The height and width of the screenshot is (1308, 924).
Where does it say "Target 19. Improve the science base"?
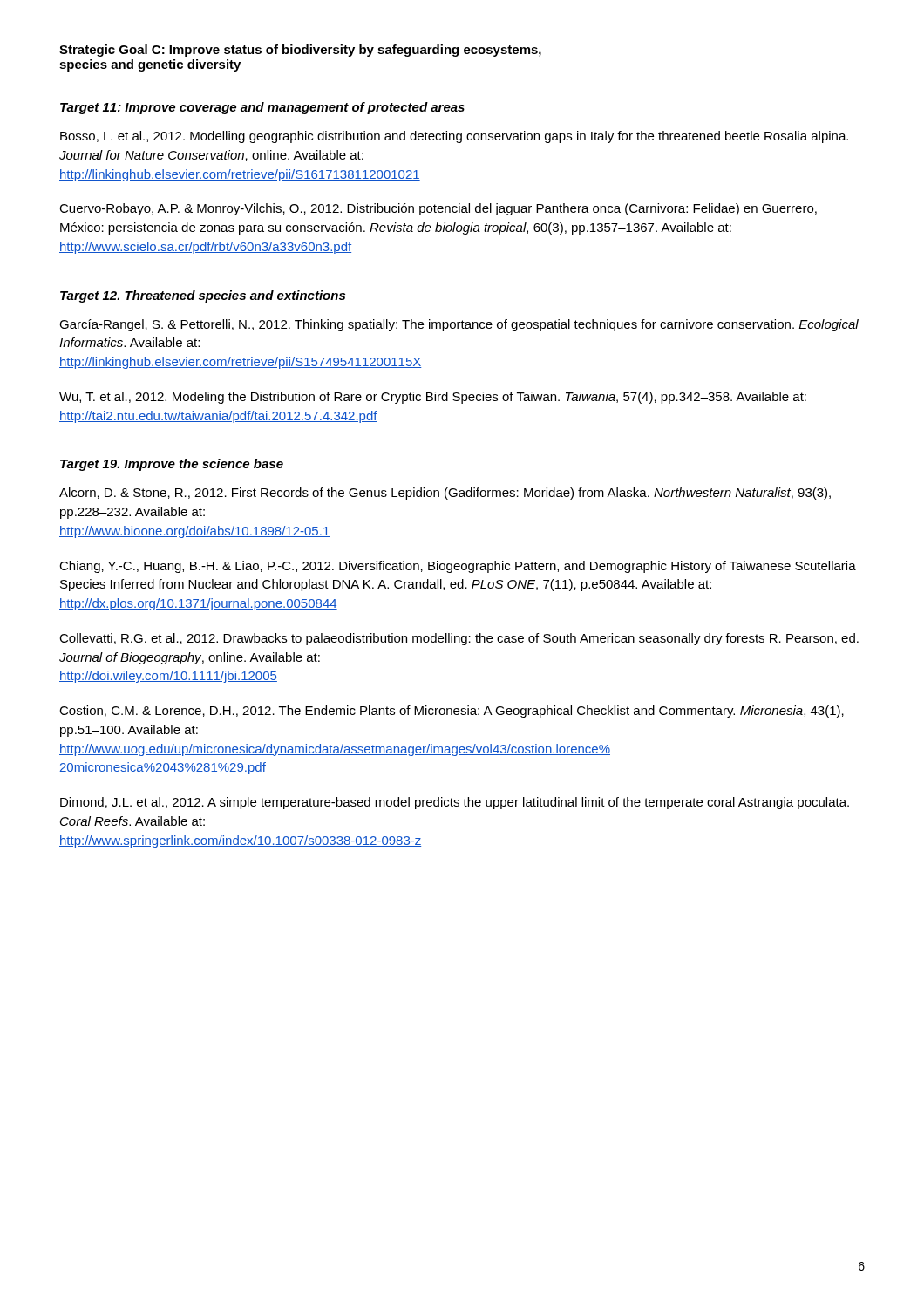tap(171, 464)
